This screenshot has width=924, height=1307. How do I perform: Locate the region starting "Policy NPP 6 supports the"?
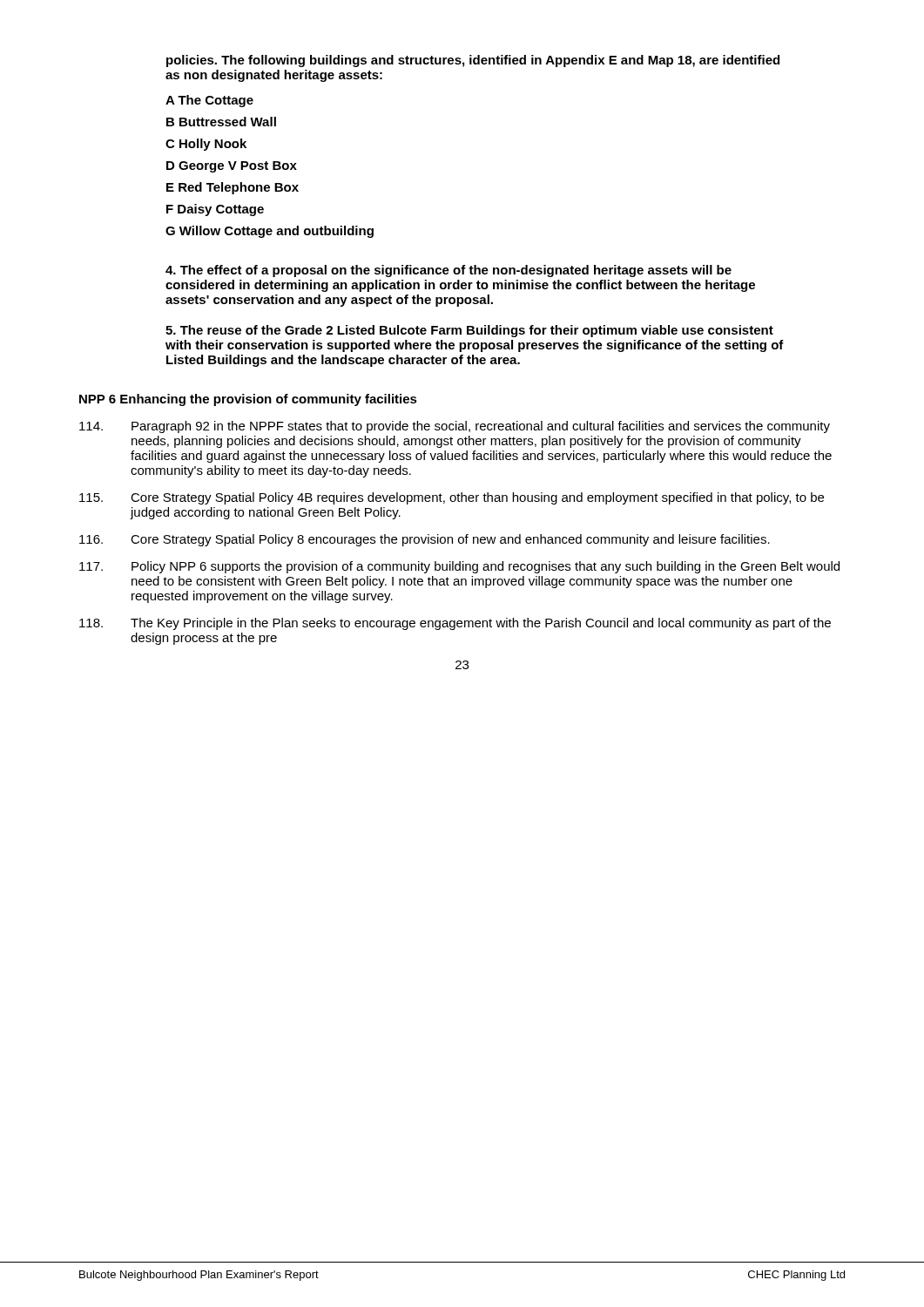pyautogui.click(x=462, y=581)
